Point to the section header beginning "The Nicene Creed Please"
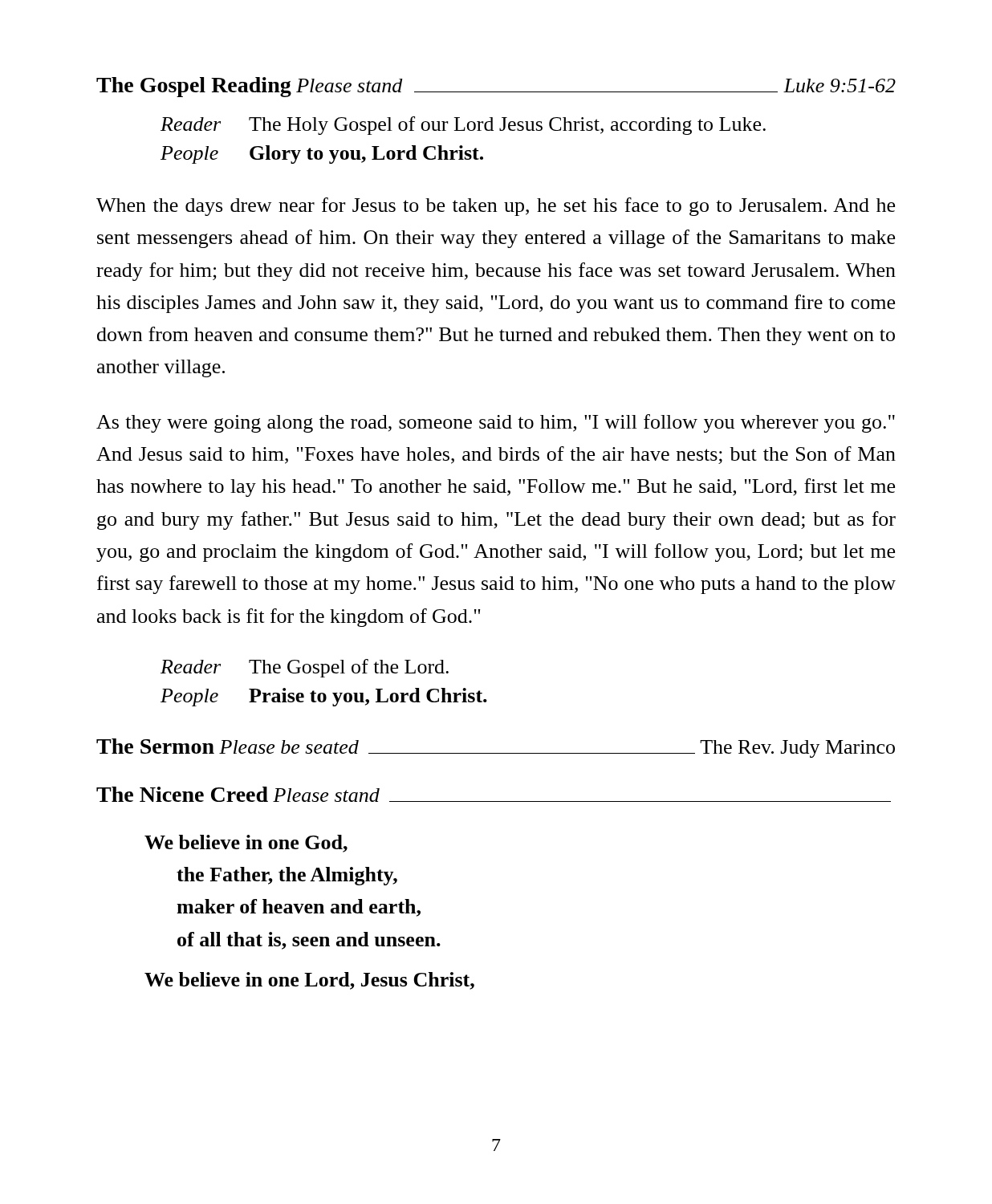This screenshot has width=992, height=1204. point(496,795)
